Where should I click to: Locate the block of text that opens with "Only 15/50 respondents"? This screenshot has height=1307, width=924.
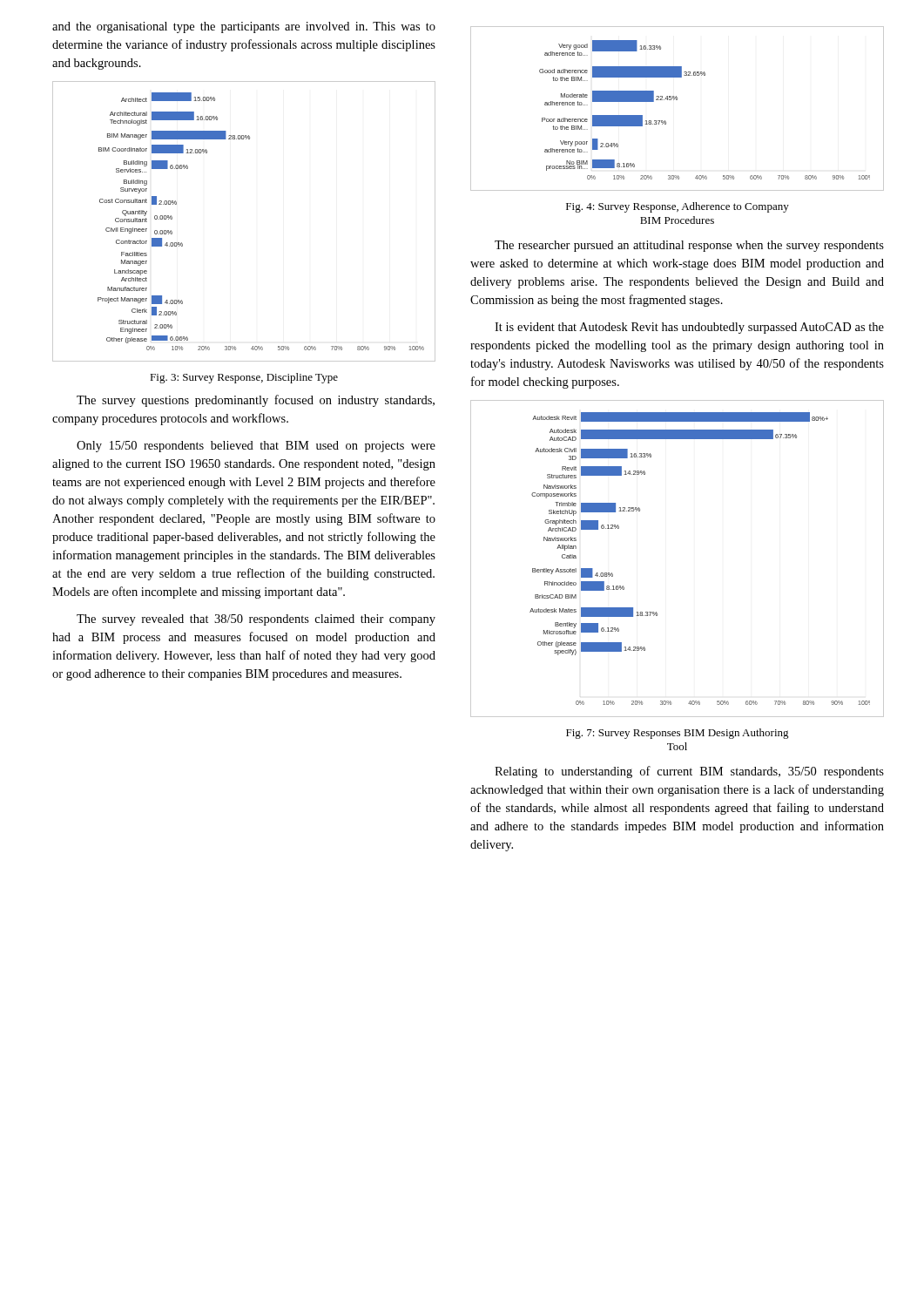coord(244,519)
